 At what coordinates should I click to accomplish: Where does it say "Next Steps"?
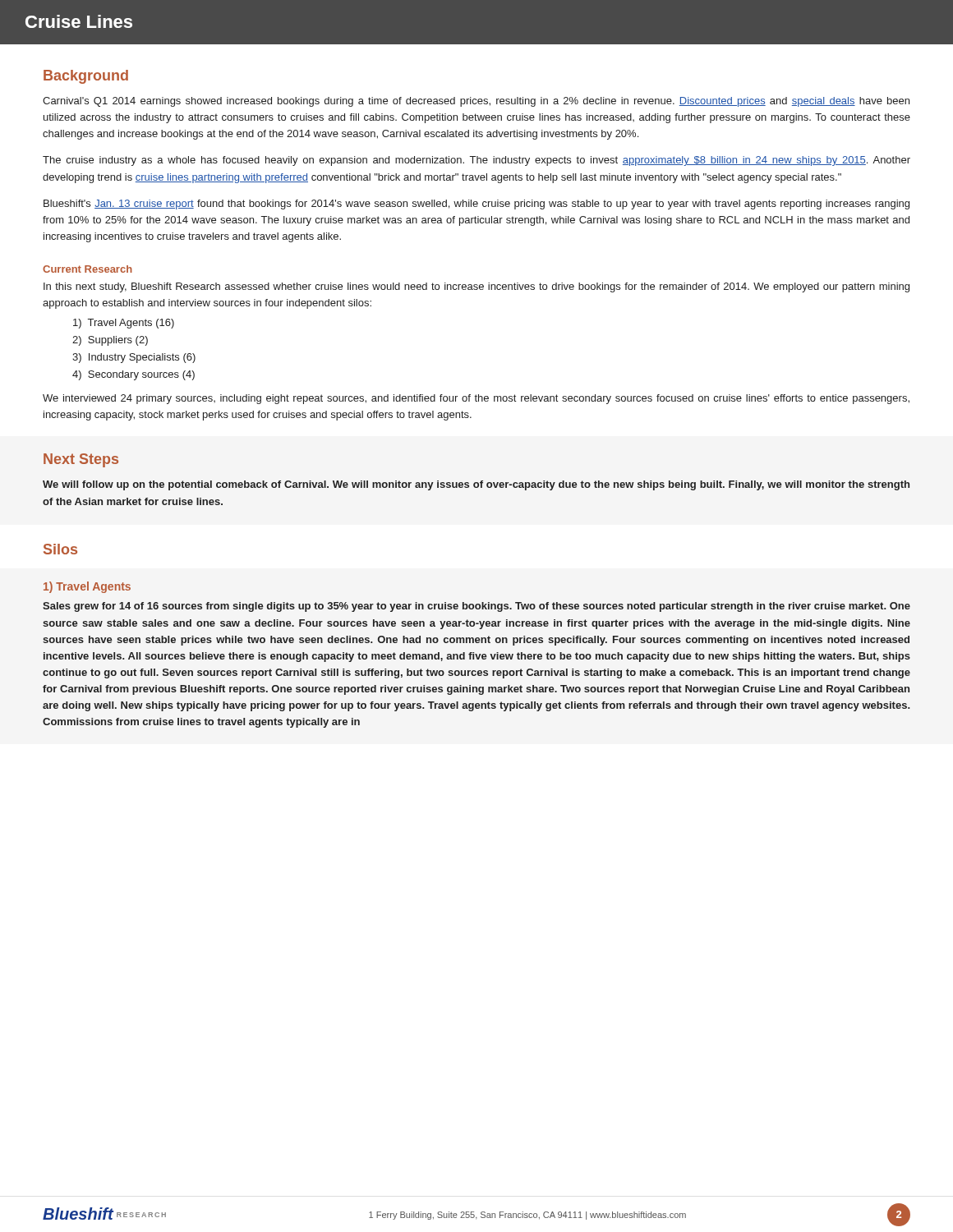coord(81,459)
